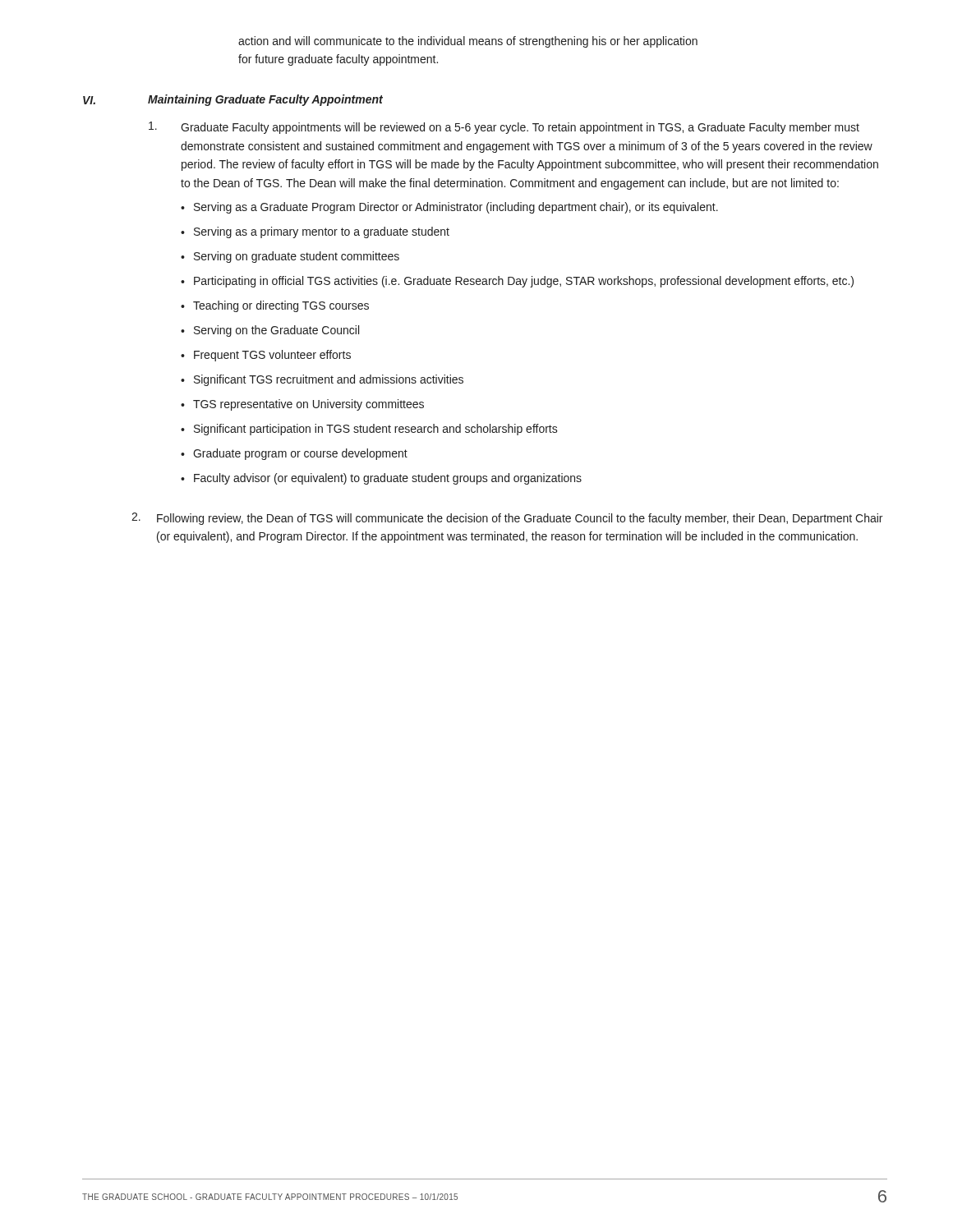Locate the list item that reads "Teaching or directing TGS courses"
Viewport: 953px width, 1232px height.
click(x=281, y=305)
